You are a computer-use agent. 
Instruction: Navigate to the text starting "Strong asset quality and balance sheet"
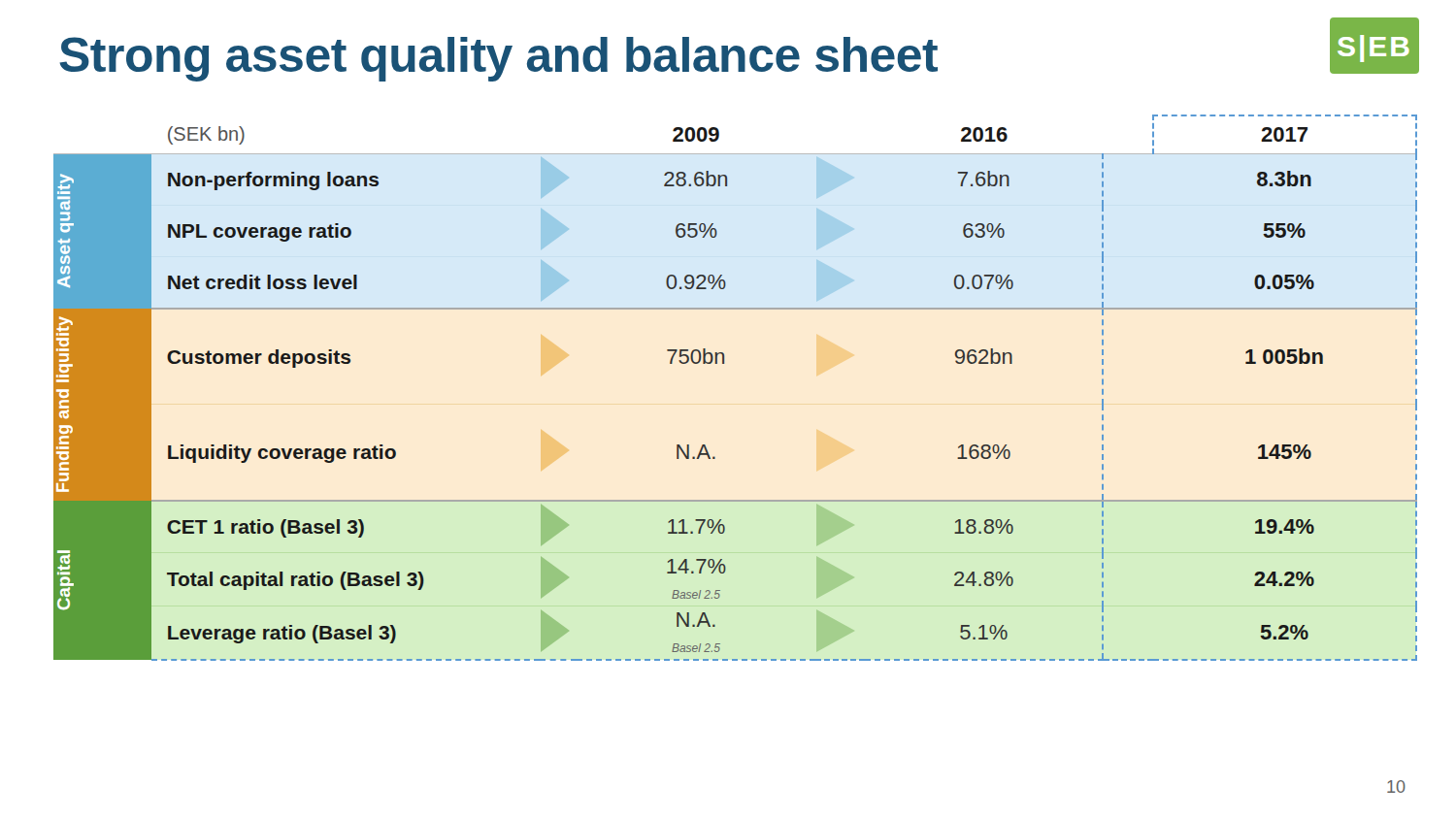click(498, 55)
